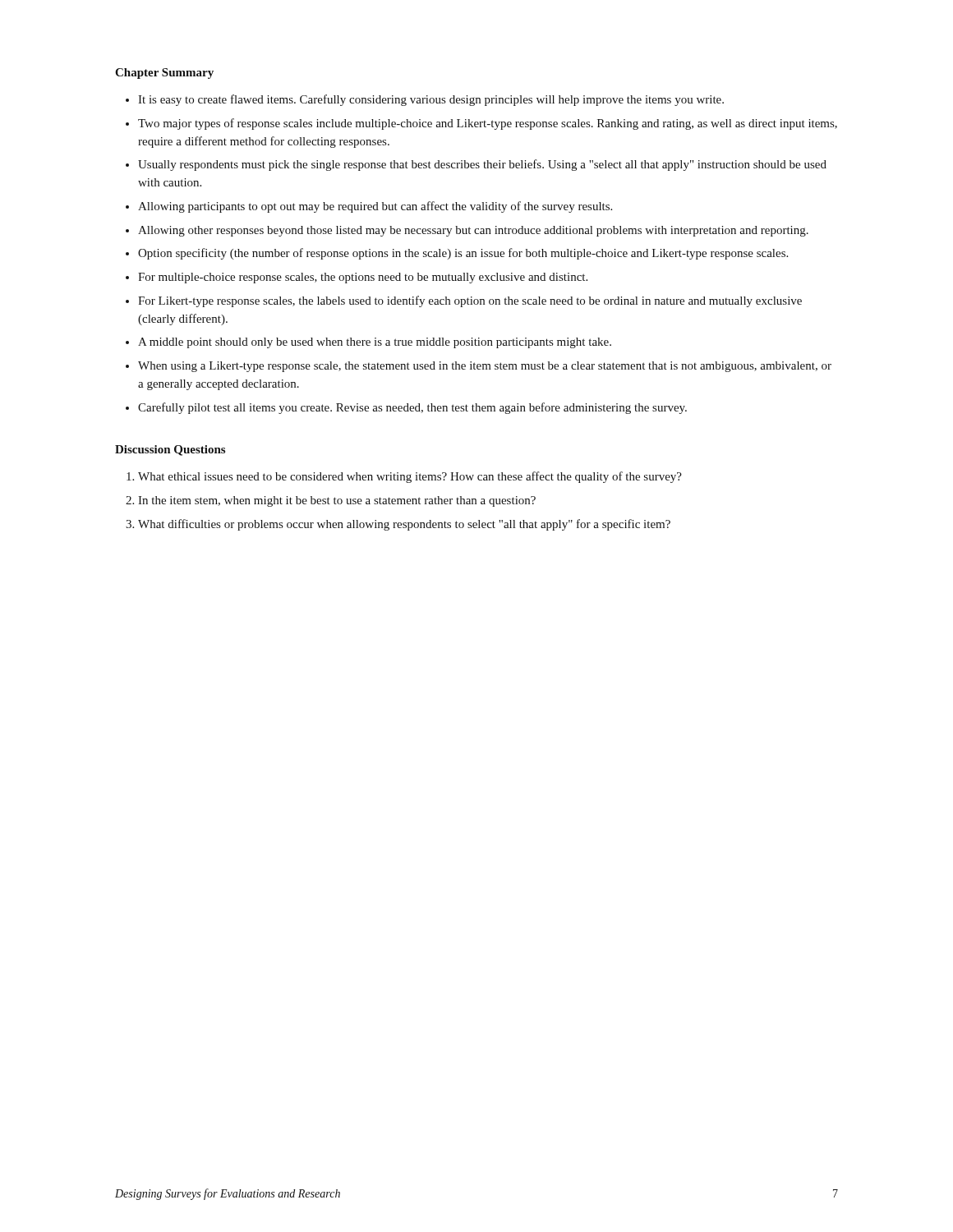The width and height of the screenshot is (953, 1232).
Task: Click on the text starting "Discussion Questions"
Action: click(170, 449)
